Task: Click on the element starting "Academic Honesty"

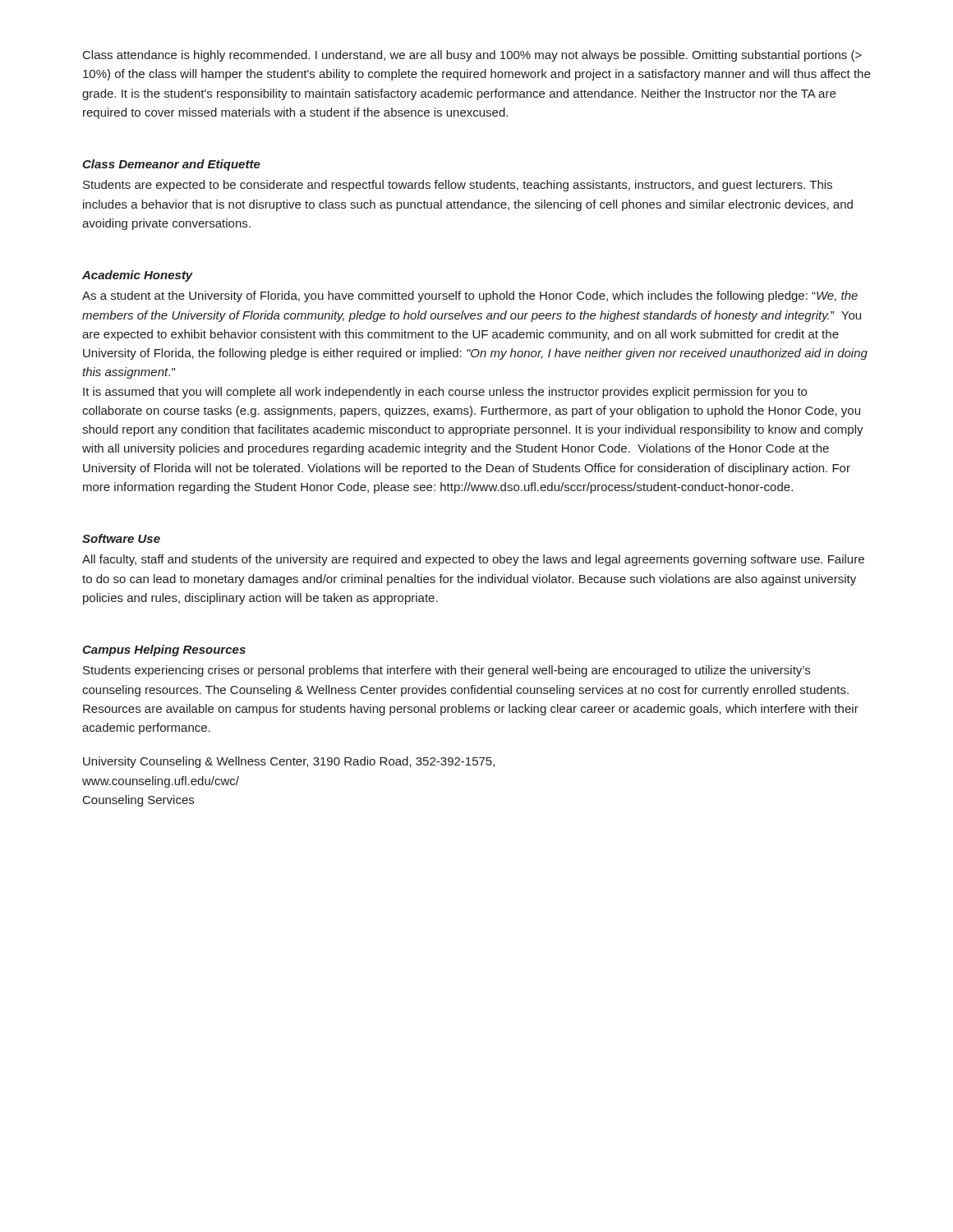Action: (x=137, y=275)
